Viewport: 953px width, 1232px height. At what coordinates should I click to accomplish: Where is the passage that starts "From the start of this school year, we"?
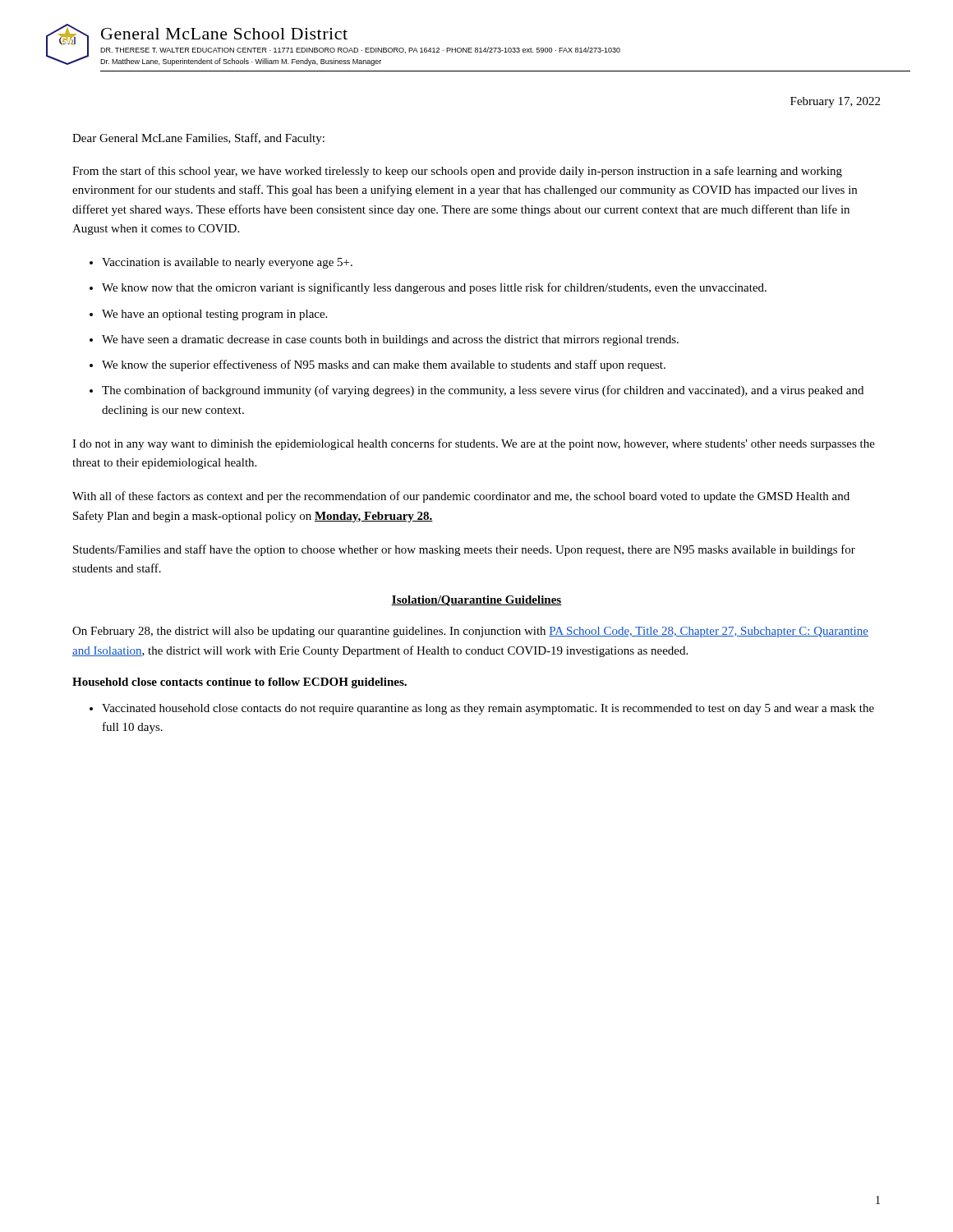(465, 199)
